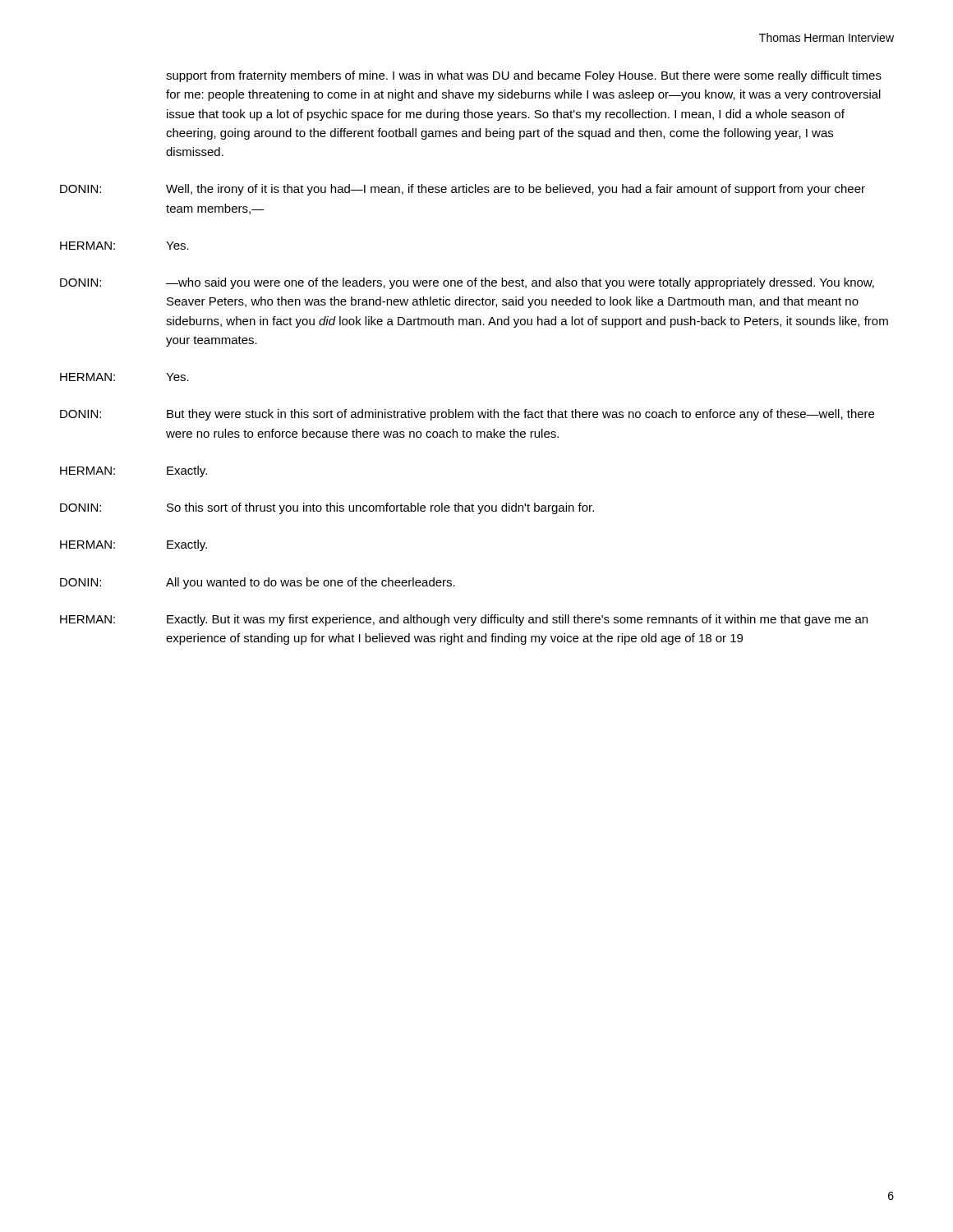Image resolution: width=953 pixels, height=1232 pixels.
Task: Point to the block beginning "DONIN: All you wanted to do"
Action: (258, 583)
